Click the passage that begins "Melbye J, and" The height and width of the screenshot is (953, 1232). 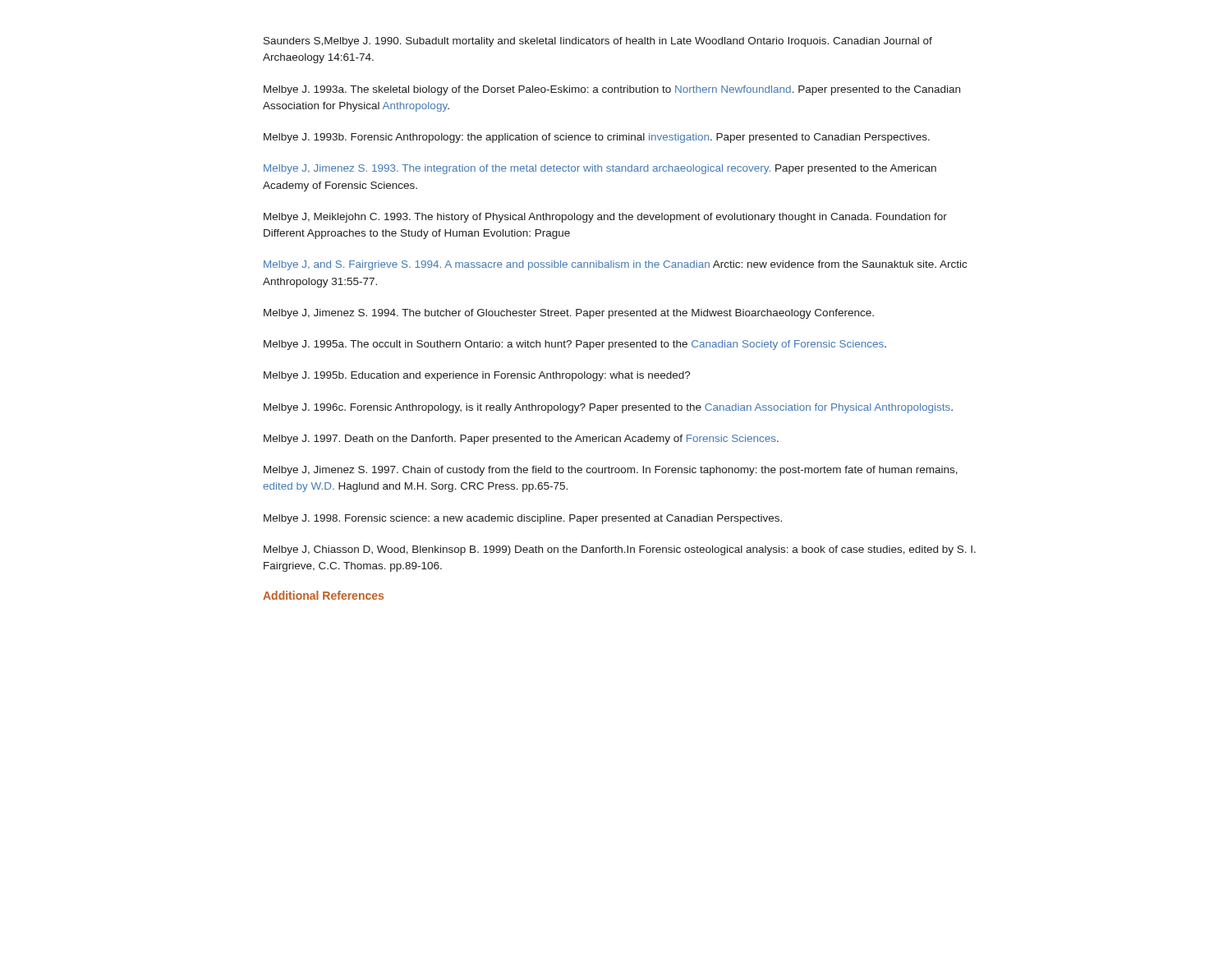coord(615,273)
